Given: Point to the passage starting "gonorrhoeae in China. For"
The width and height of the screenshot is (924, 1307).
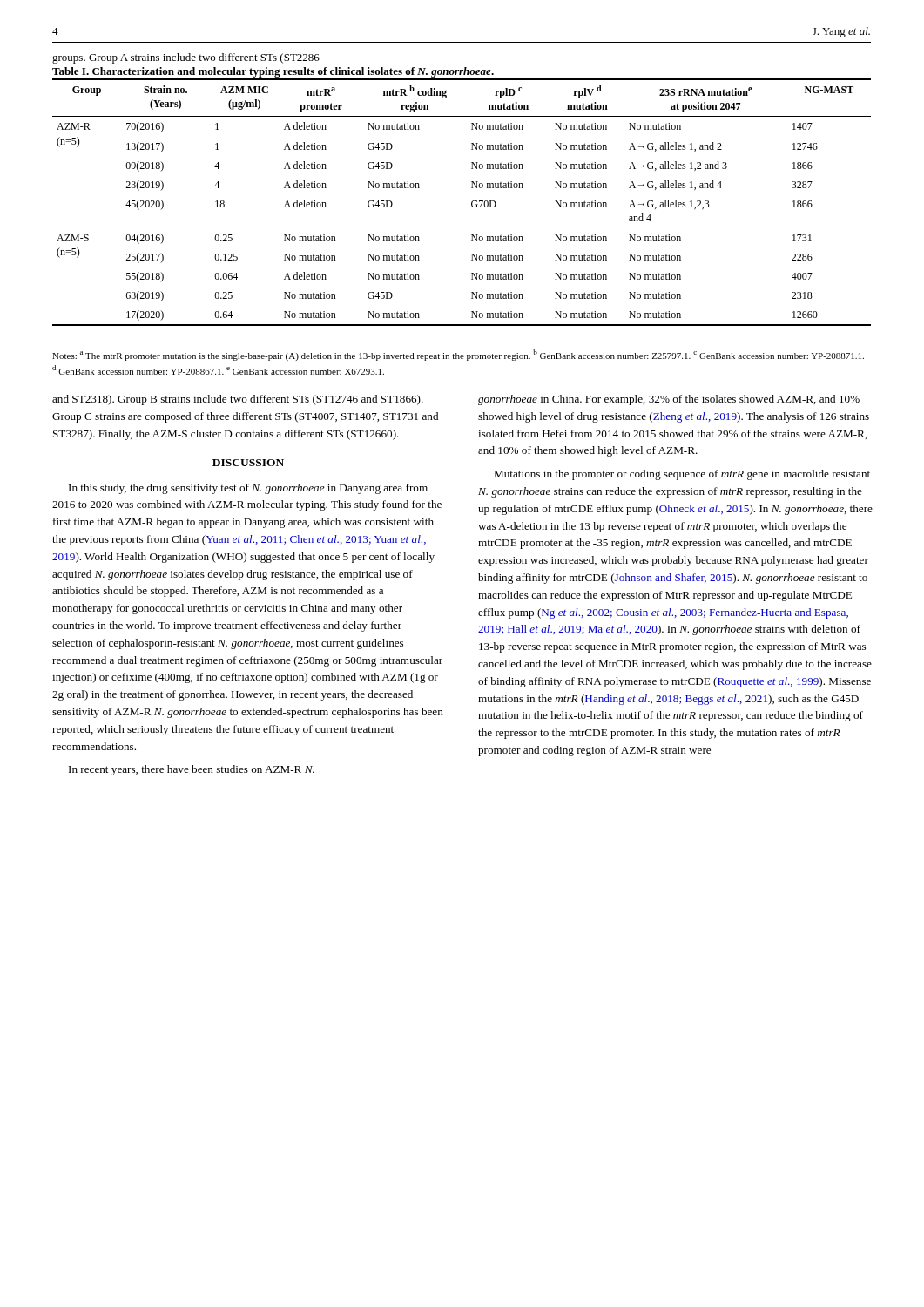Looking at the screenshot, I should click(x=675, y=575).
